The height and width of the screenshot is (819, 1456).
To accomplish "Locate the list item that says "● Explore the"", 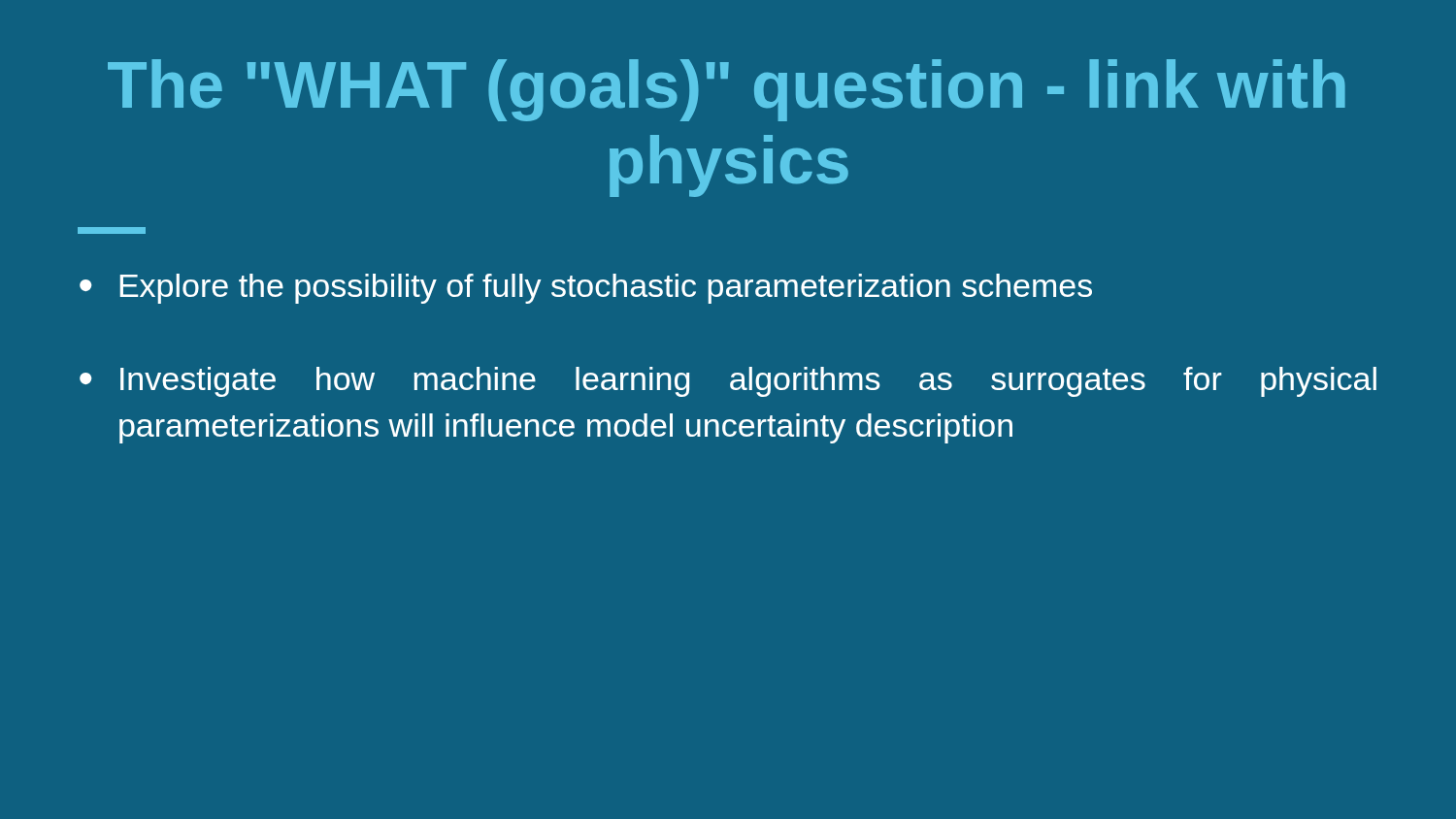I will 585,286.
